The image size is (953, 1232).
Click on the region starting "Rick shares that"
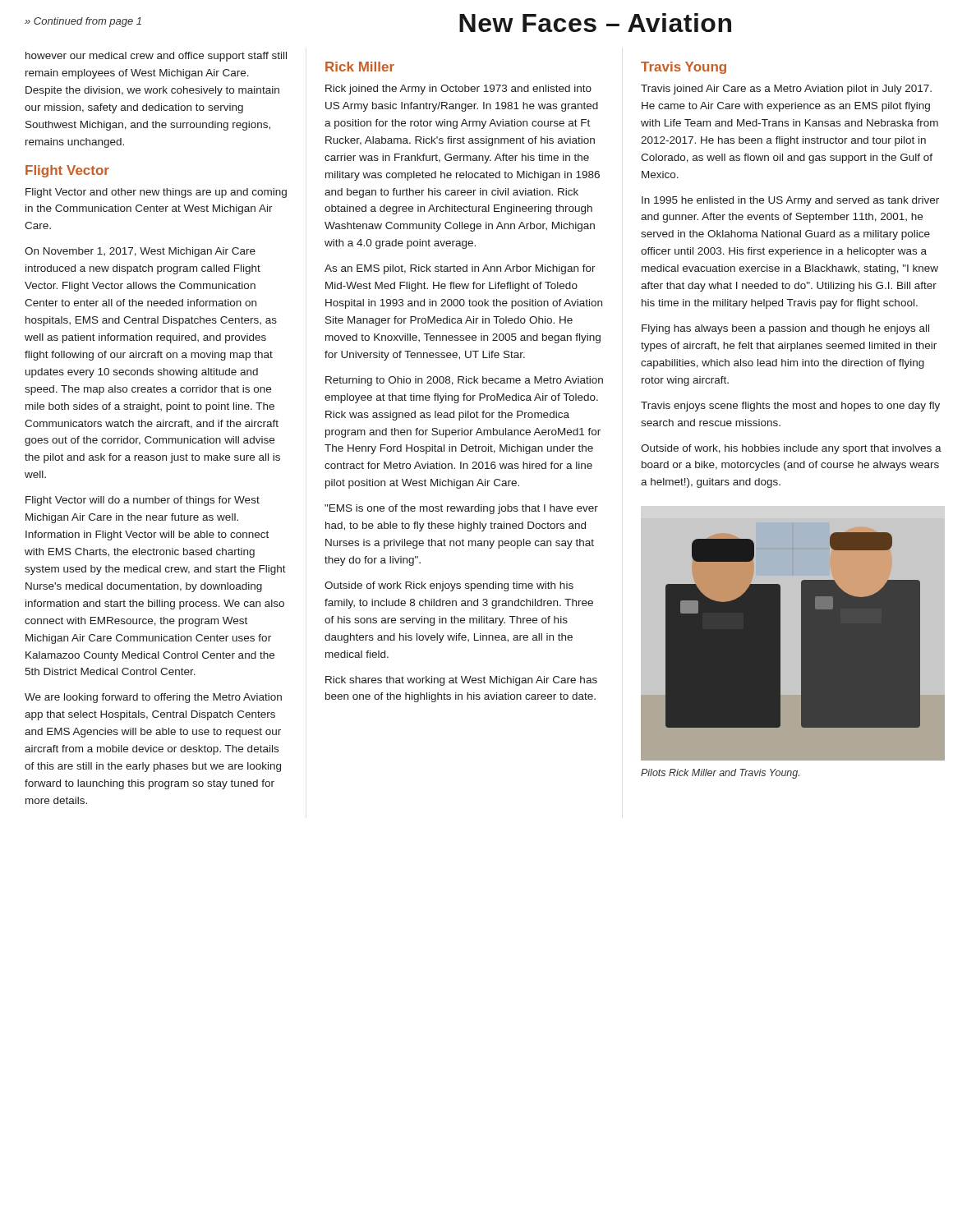[x=461, y=688]
